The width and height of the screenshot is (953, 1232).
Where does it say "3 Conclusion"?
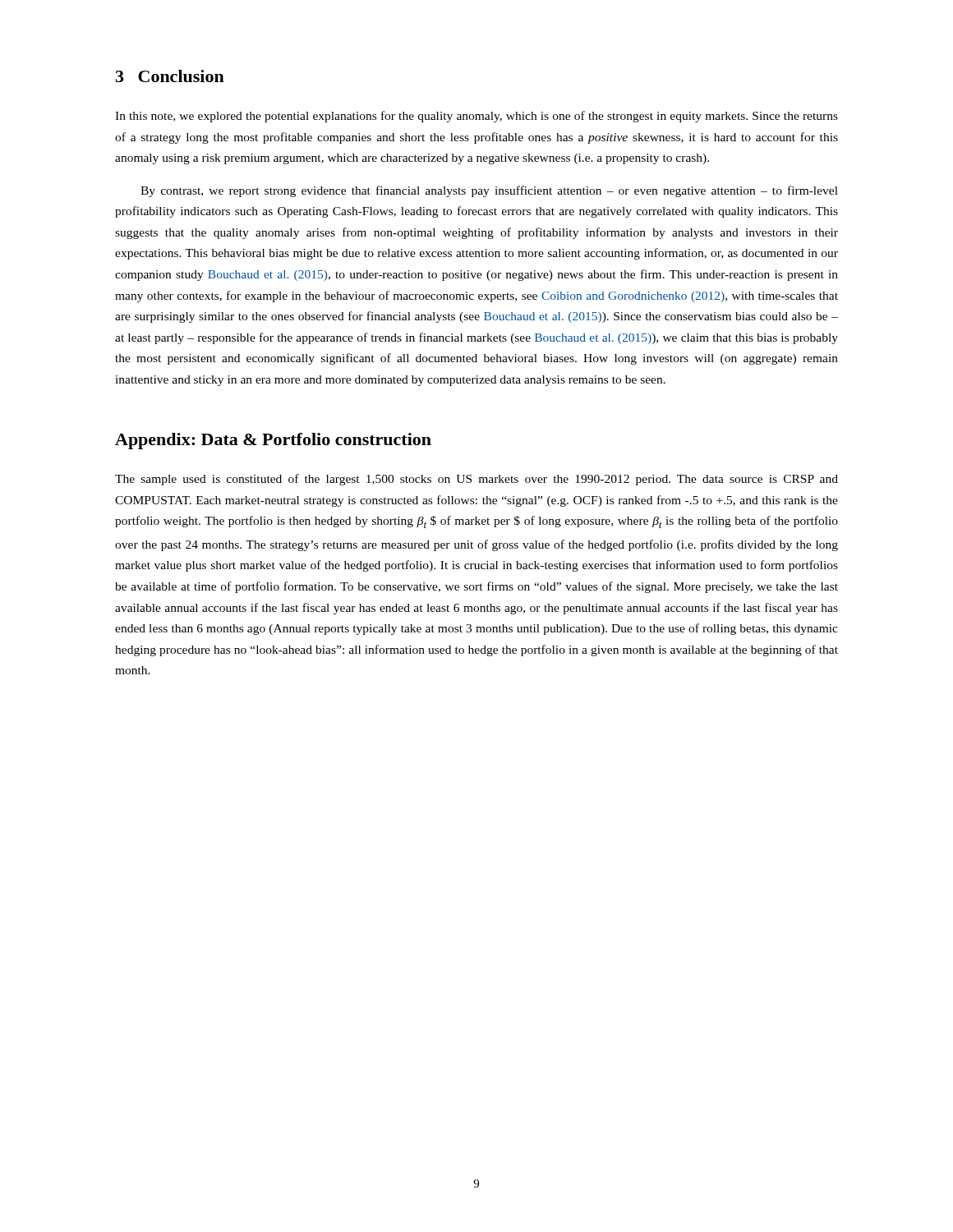(170, 76)
